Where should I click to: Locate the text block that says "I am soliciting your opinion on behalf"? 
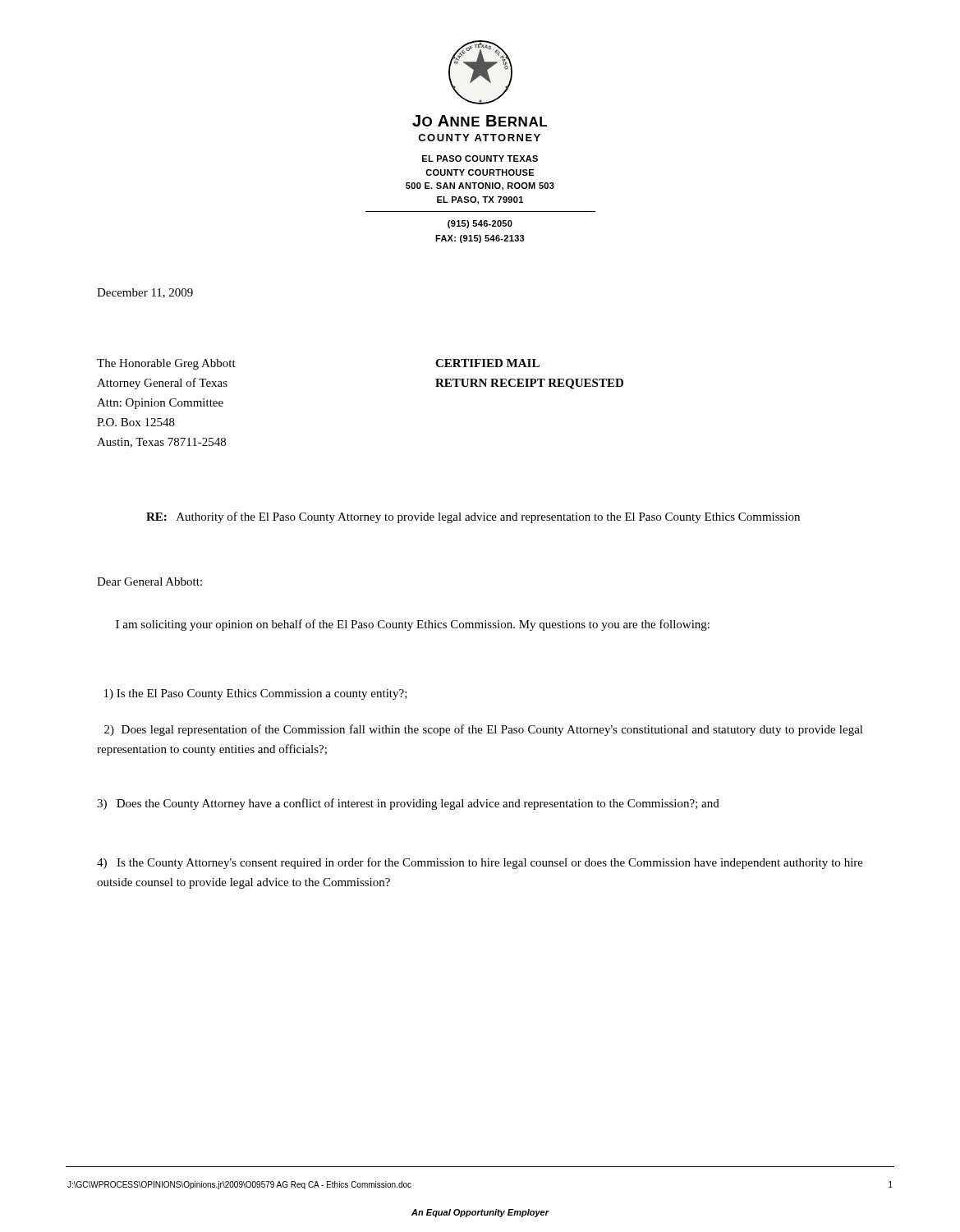404,624
